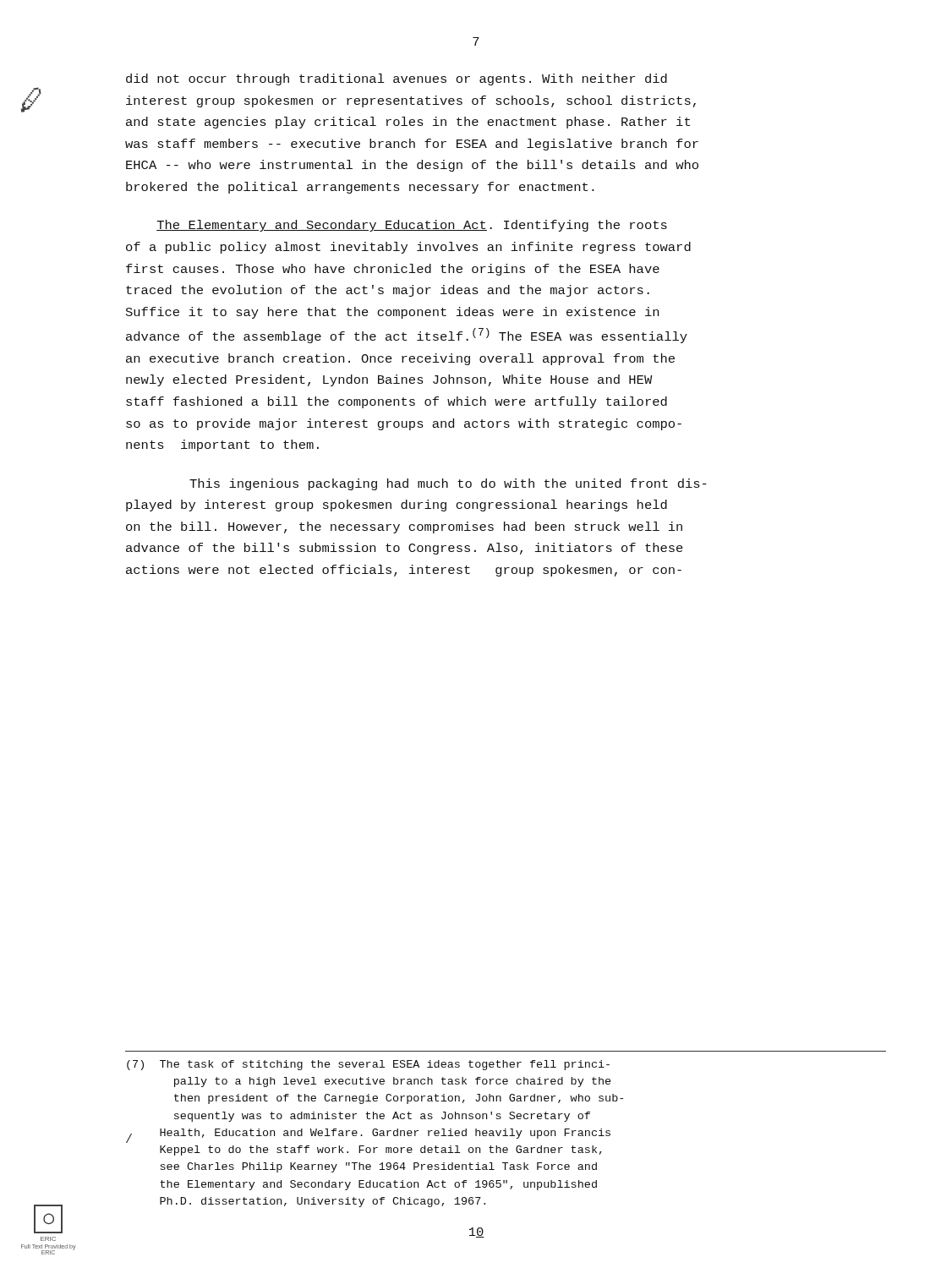Find the text block containing "The Elementary and Secondary Education Act. Identifying"

(x=408, y=336)
